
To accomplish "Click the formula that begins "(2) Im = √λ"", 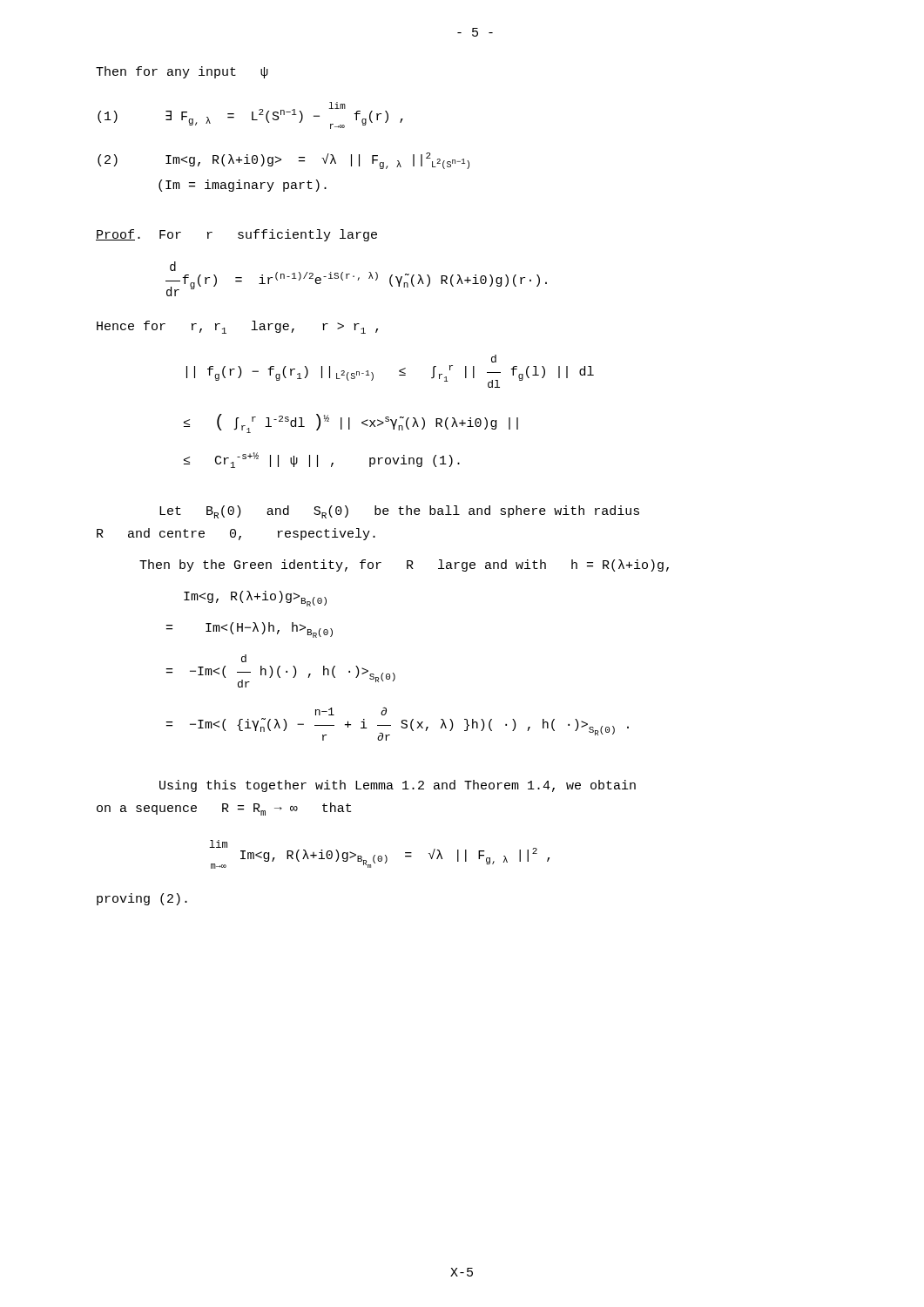I will coord(283,161).
